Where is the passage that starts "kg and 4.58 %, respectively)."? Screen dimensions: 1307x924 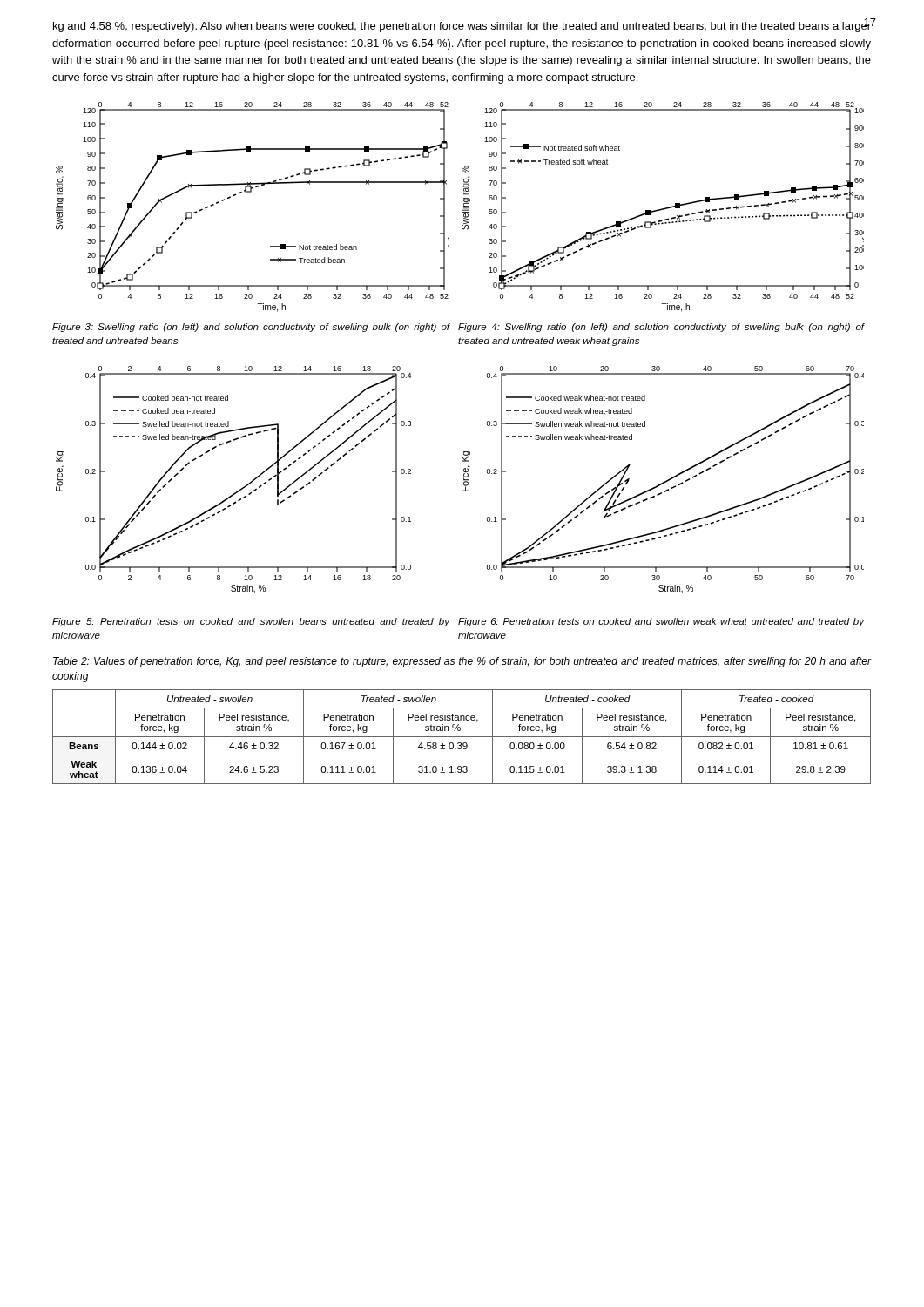(x=462, y=51)
